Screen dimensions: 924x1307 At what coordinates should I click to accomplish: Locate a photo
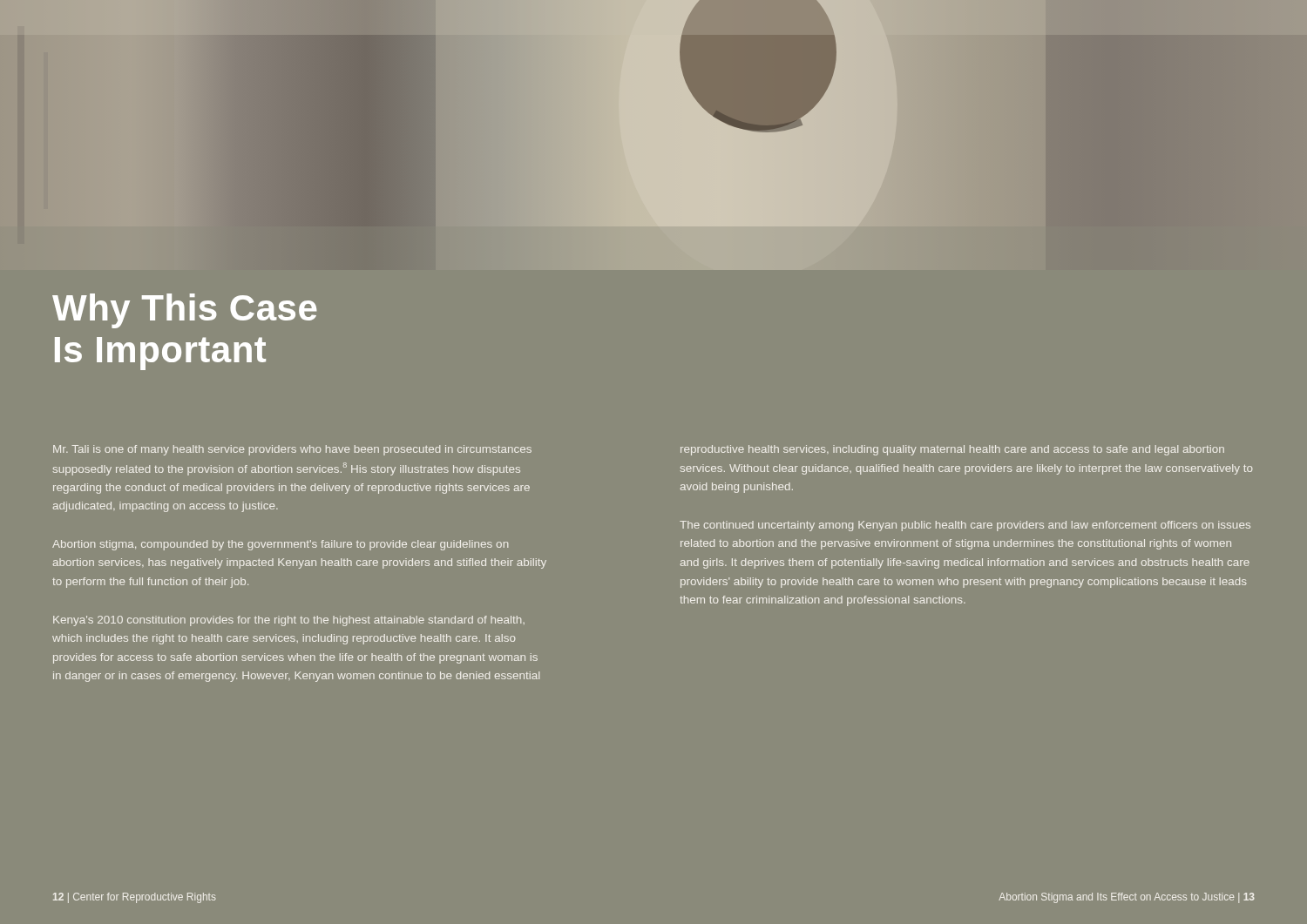click(x=654, y=135)
